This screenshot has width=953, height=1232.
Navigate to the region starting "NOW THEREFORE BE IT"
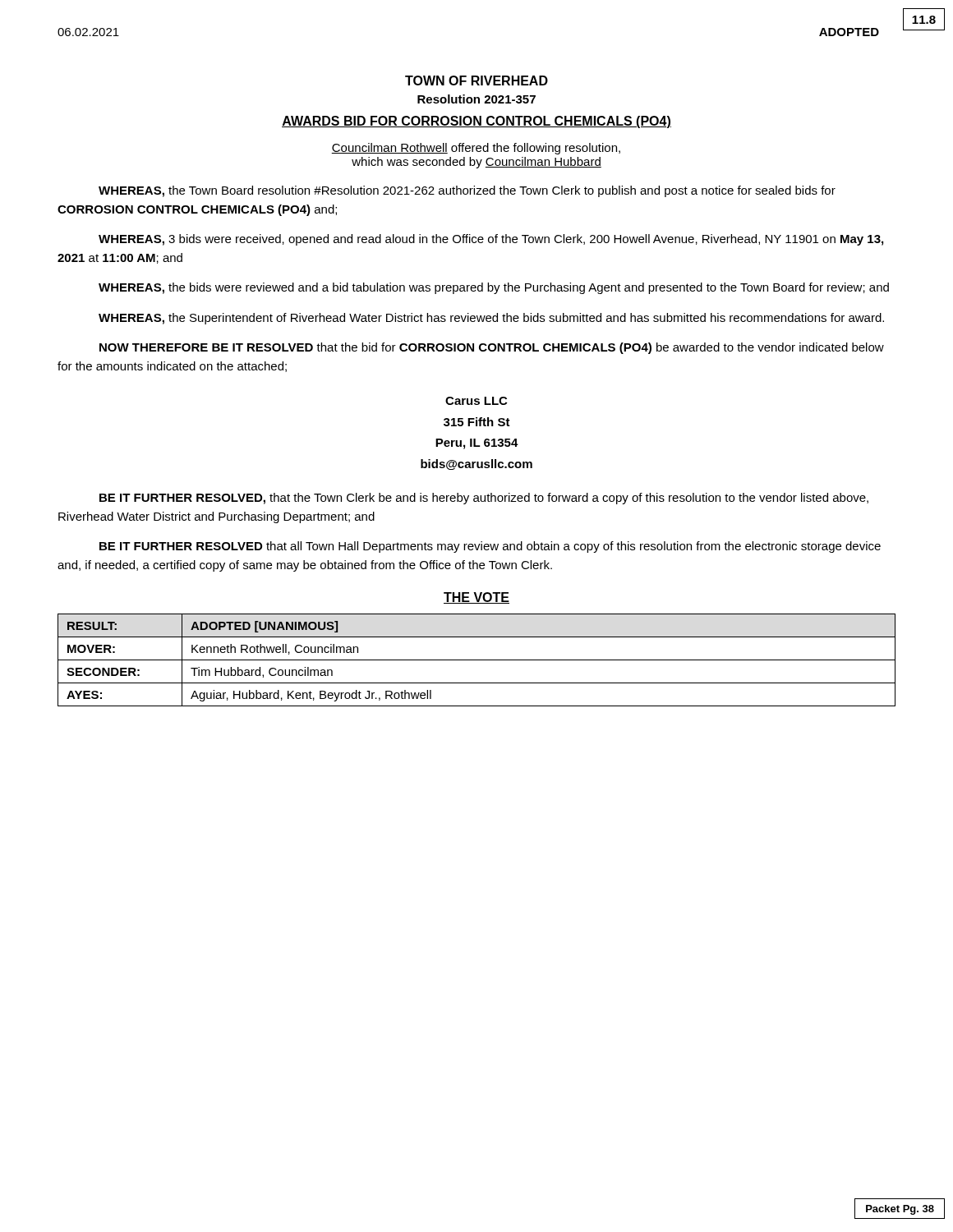point(471,356)
